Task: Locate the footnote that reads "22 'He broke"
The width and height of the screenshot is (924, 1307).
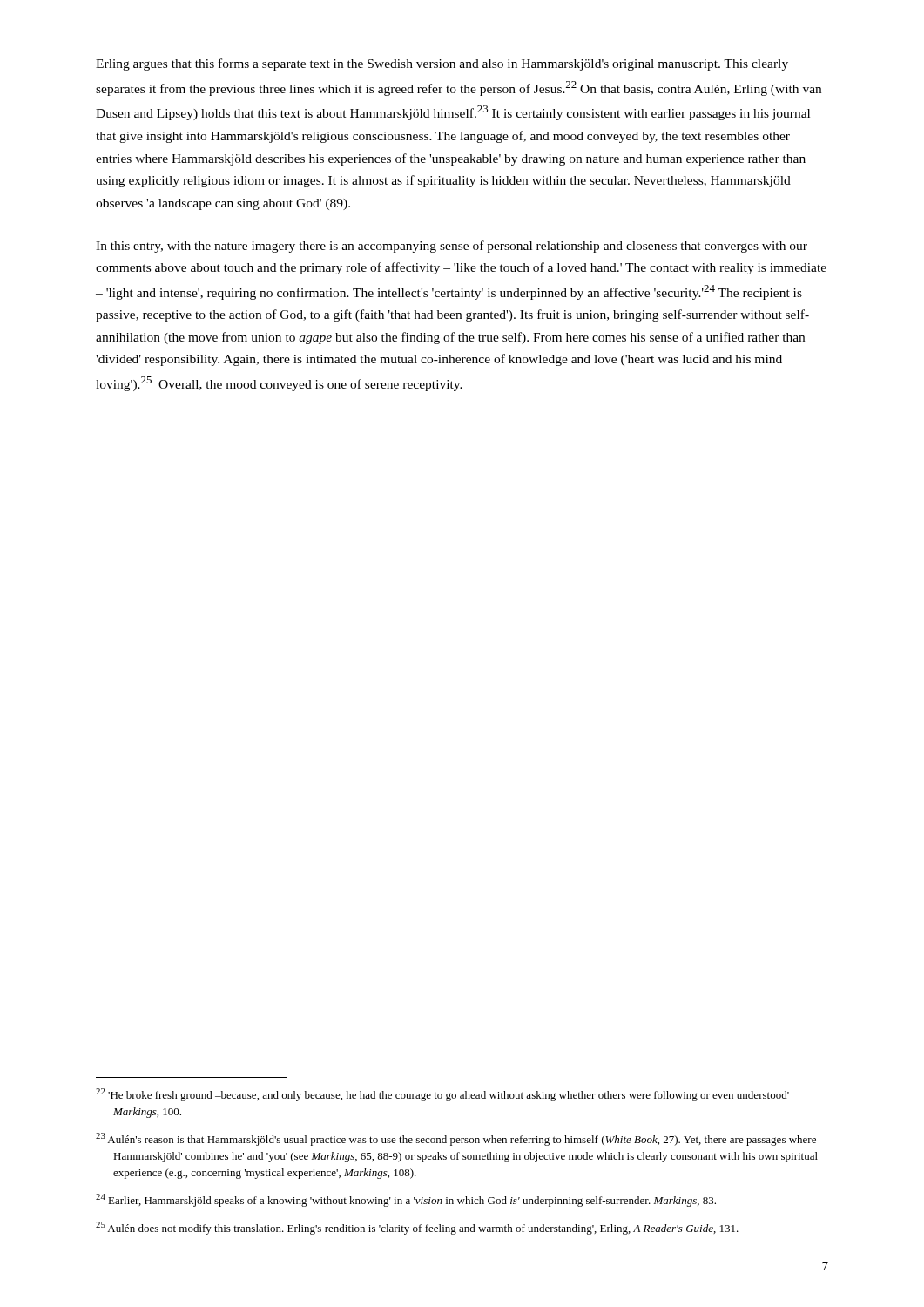Action: [442, 1102]
